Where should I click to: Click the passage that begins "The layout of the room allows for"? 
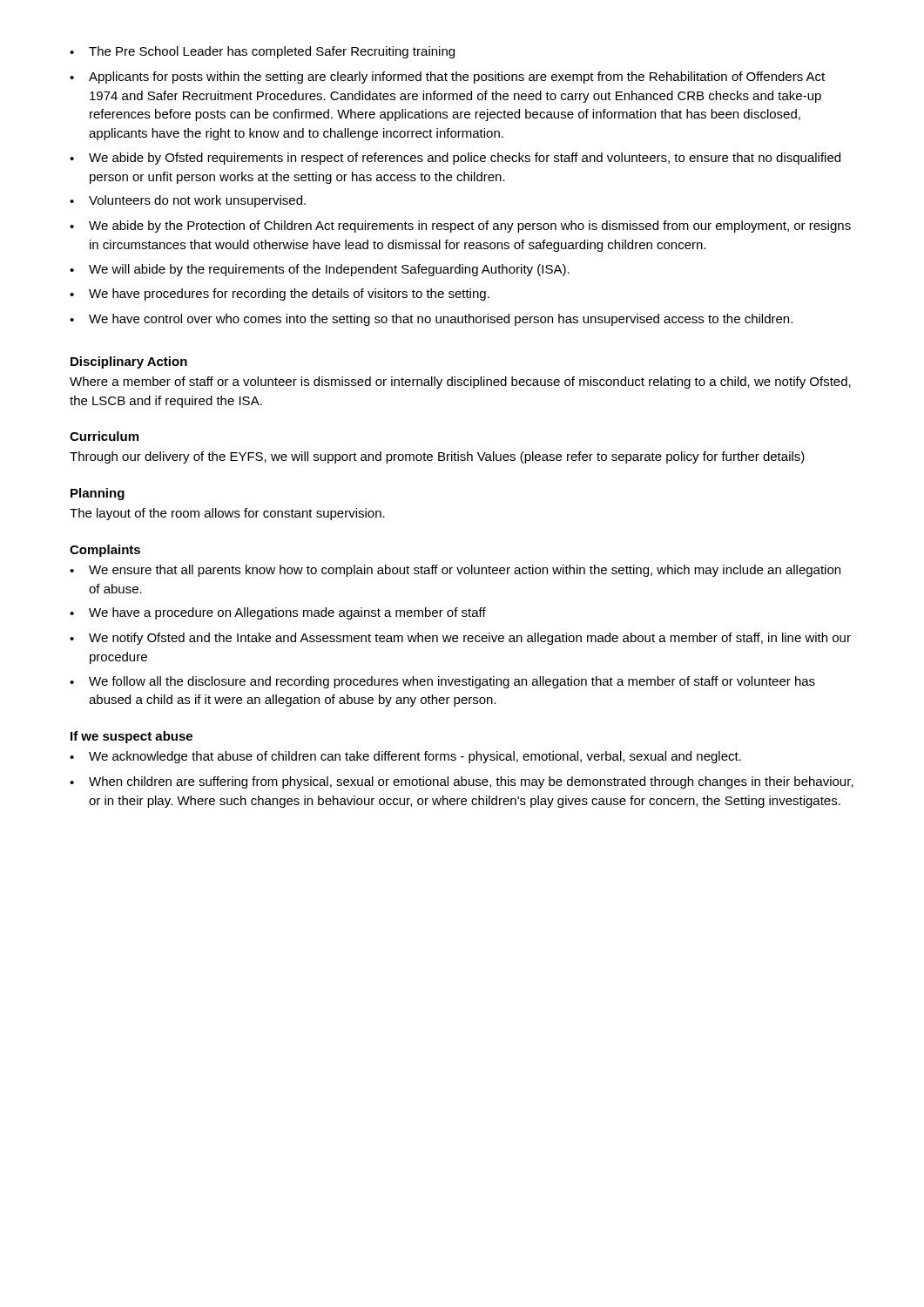228,513
